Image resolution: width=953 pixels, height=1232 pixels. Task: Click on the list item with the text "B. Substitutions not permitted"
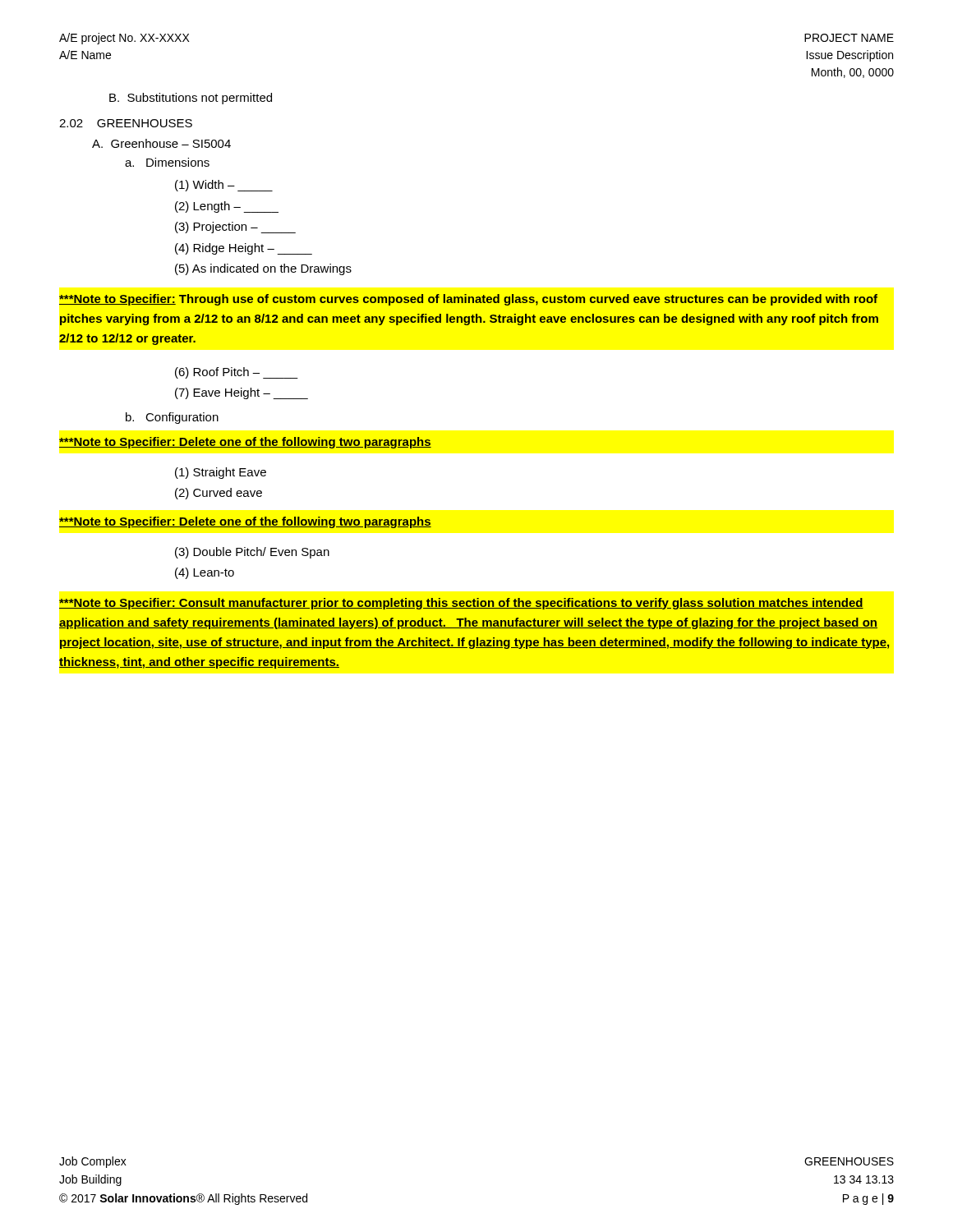[x=191, y=97]
